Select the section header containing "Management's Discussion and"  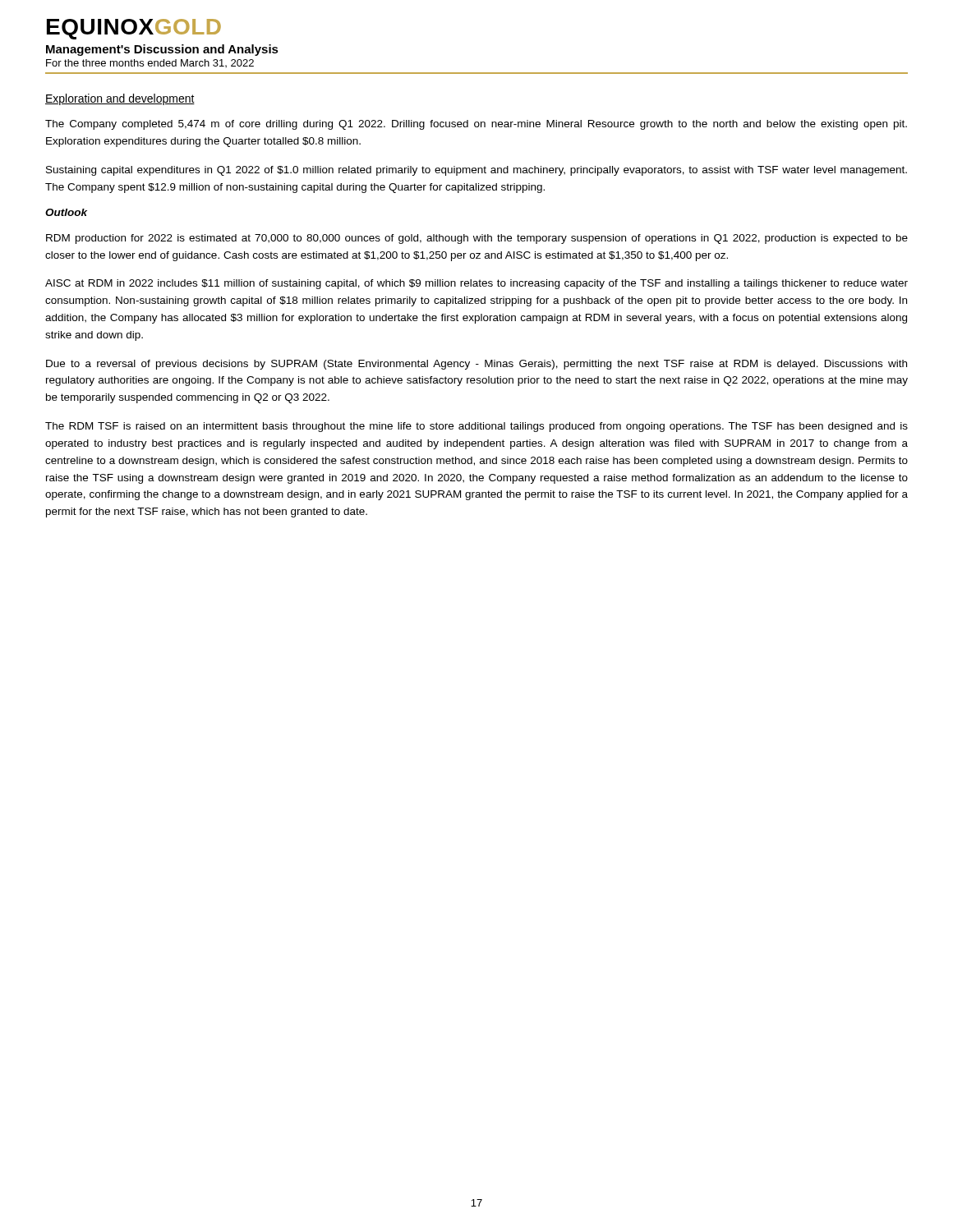click(x=162, y=50)
